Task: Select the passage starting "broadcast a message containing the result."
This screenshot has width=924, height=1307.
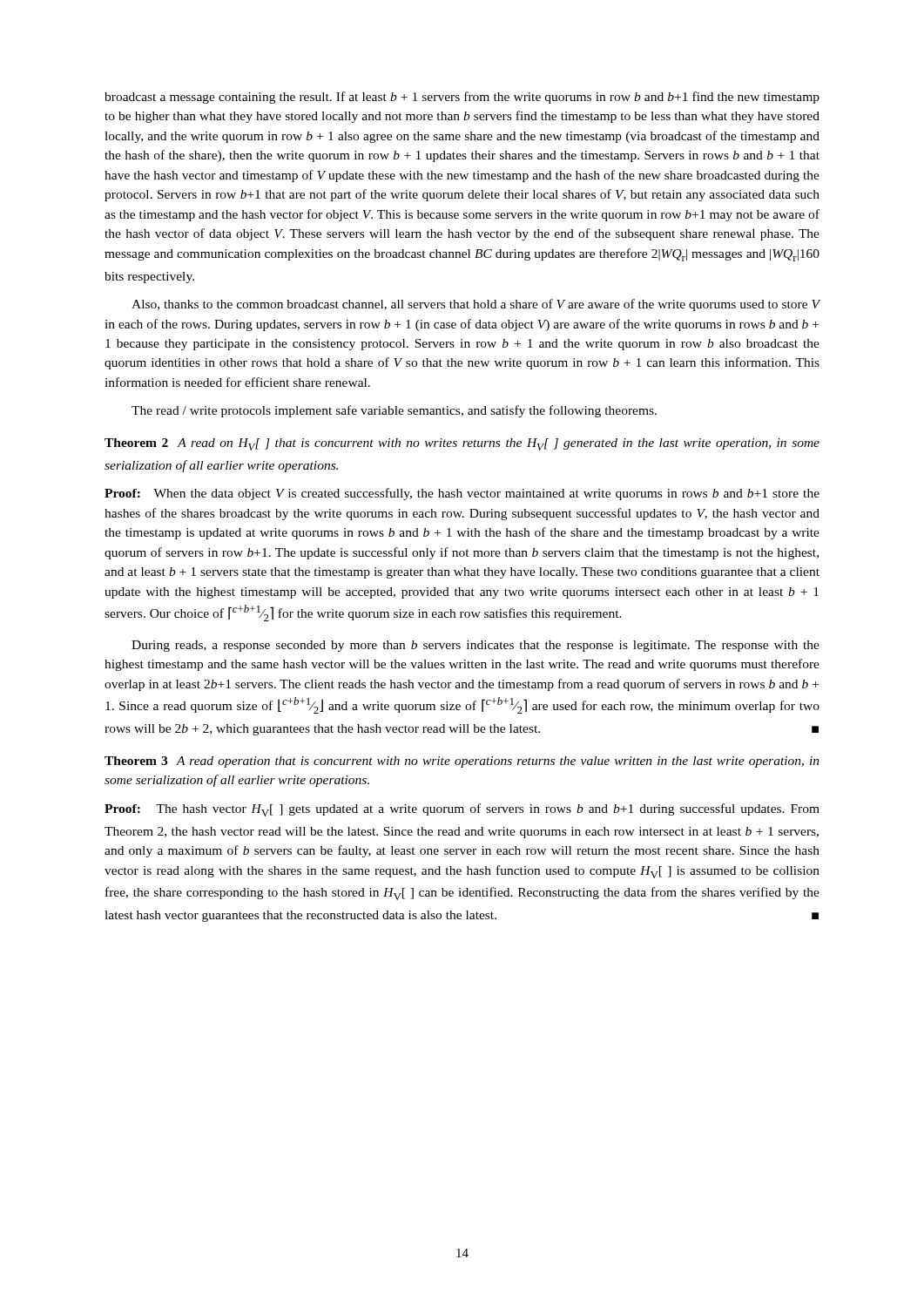Action: pos(462,187)
